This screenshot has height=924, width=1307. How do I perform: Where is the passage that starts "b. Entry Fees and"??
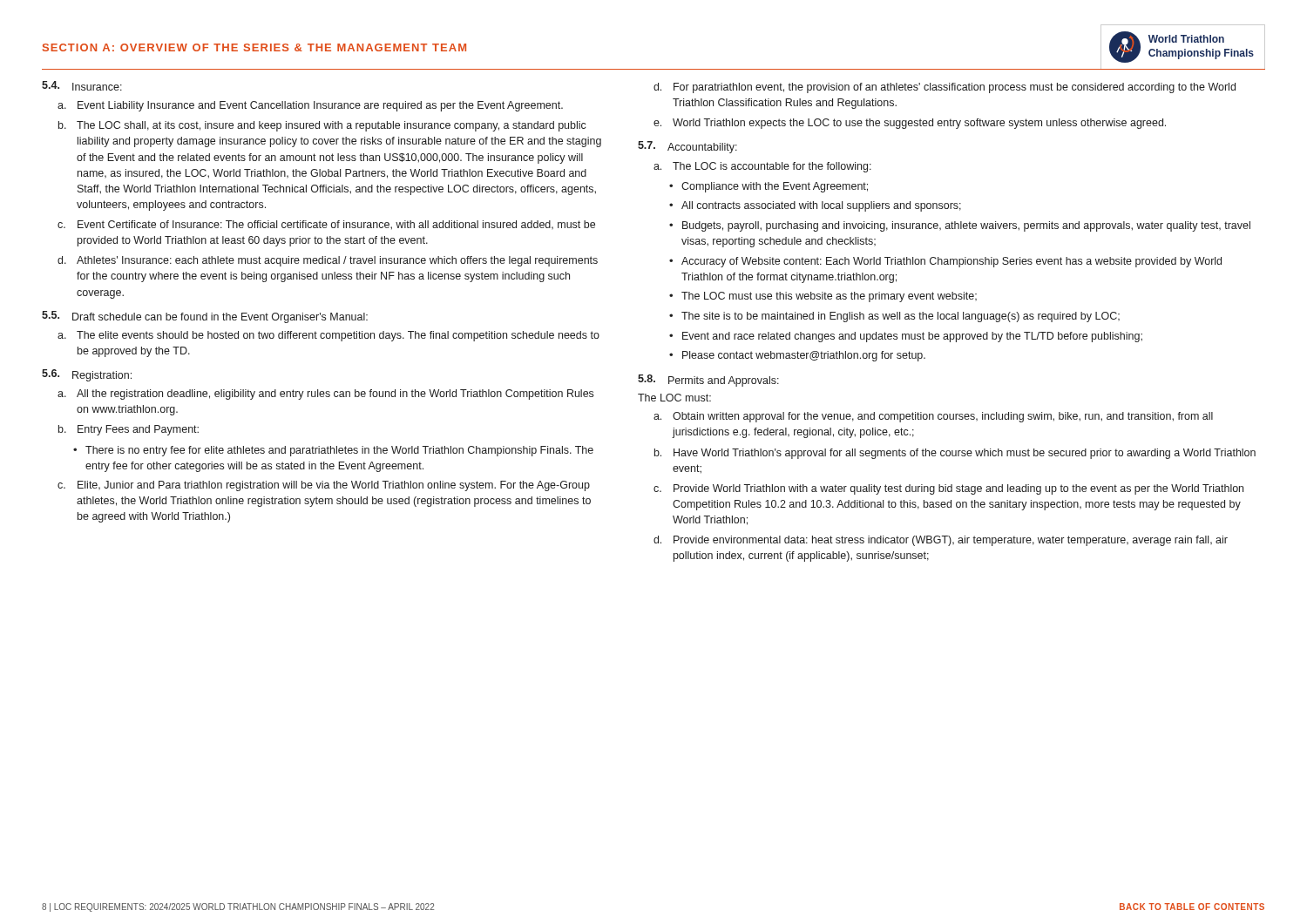tap(129, 430)
